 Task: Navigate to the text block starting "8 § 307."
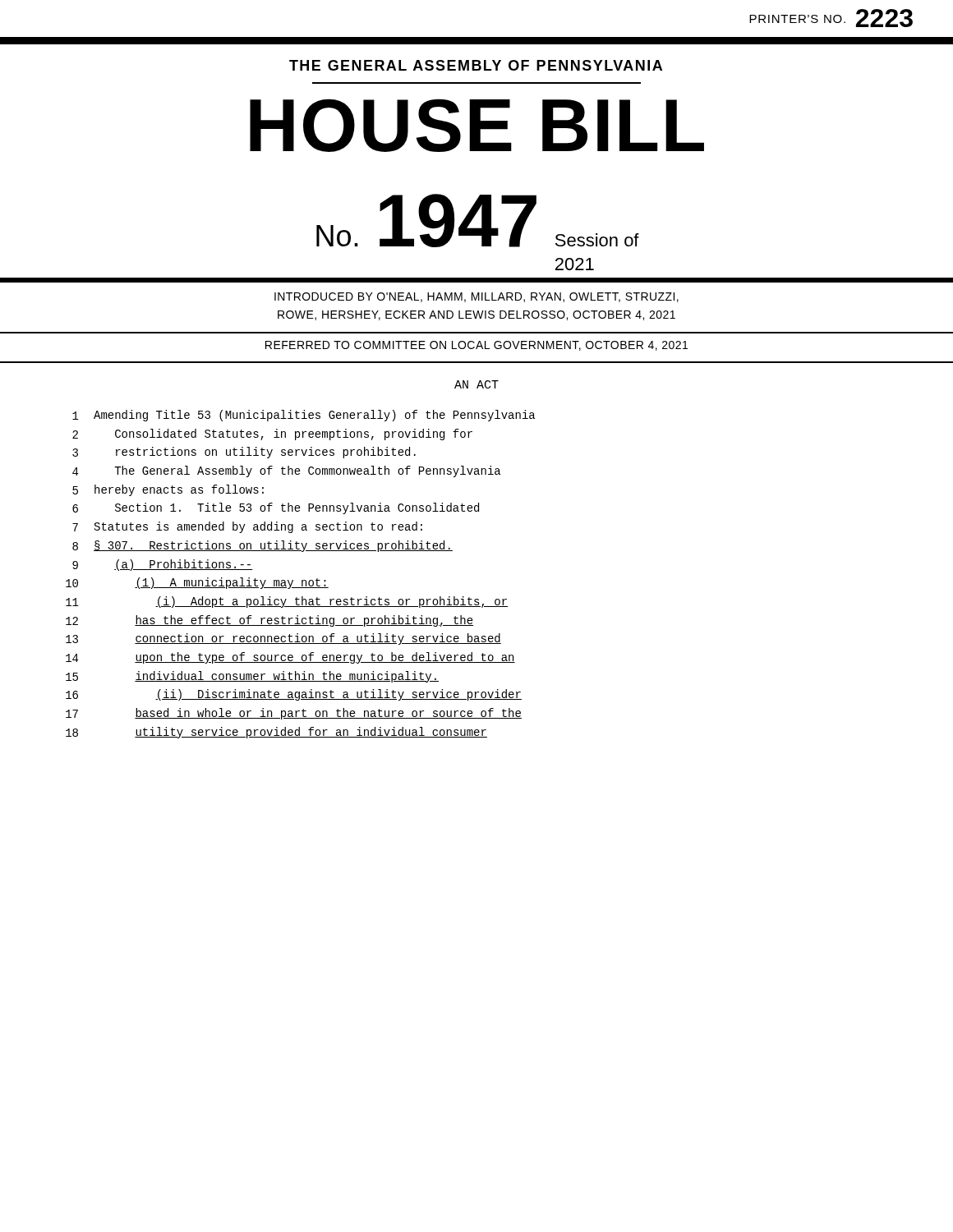tap(262, 546)
